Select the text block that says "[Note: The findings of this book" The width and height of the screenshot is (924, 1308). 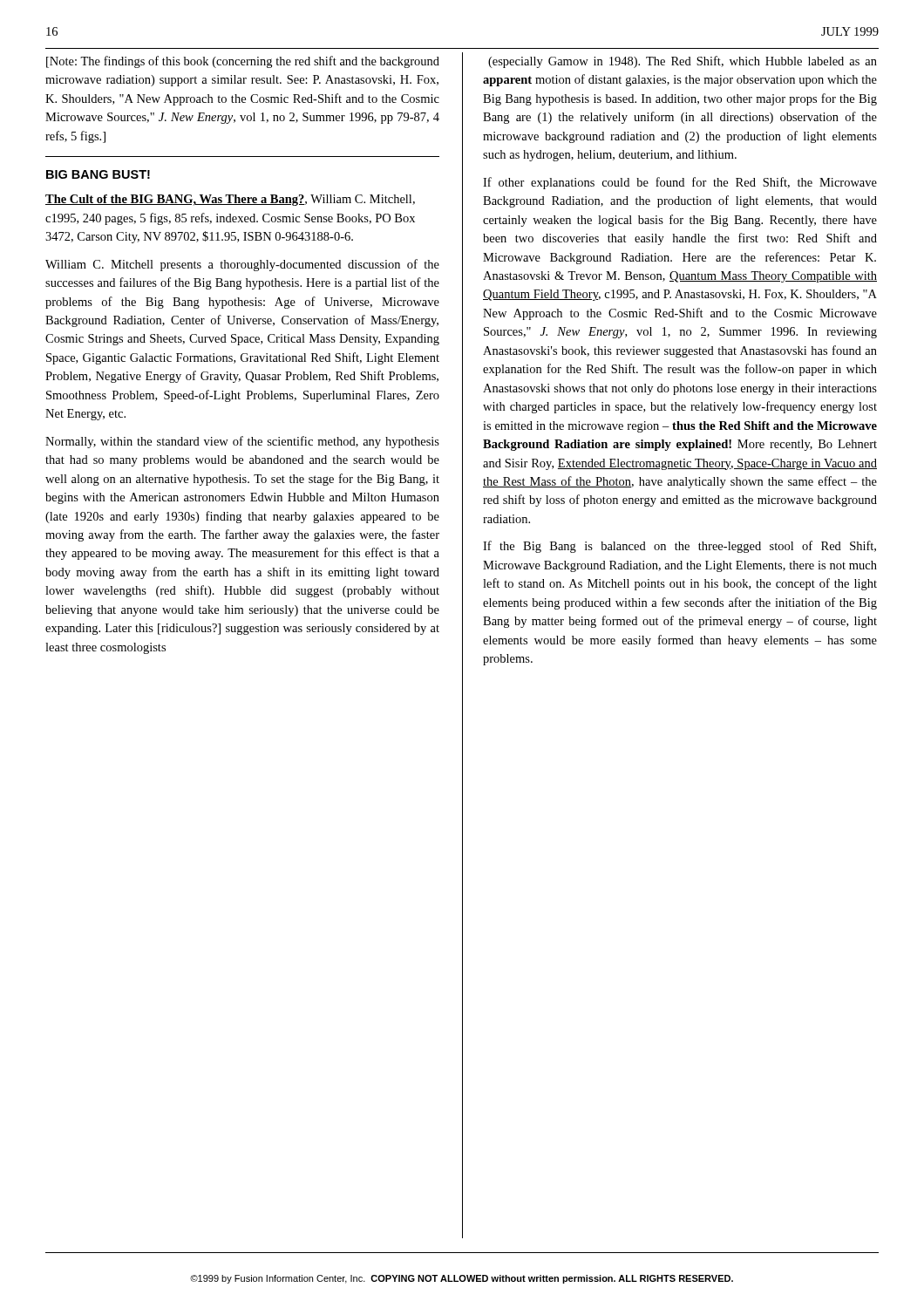242,98
